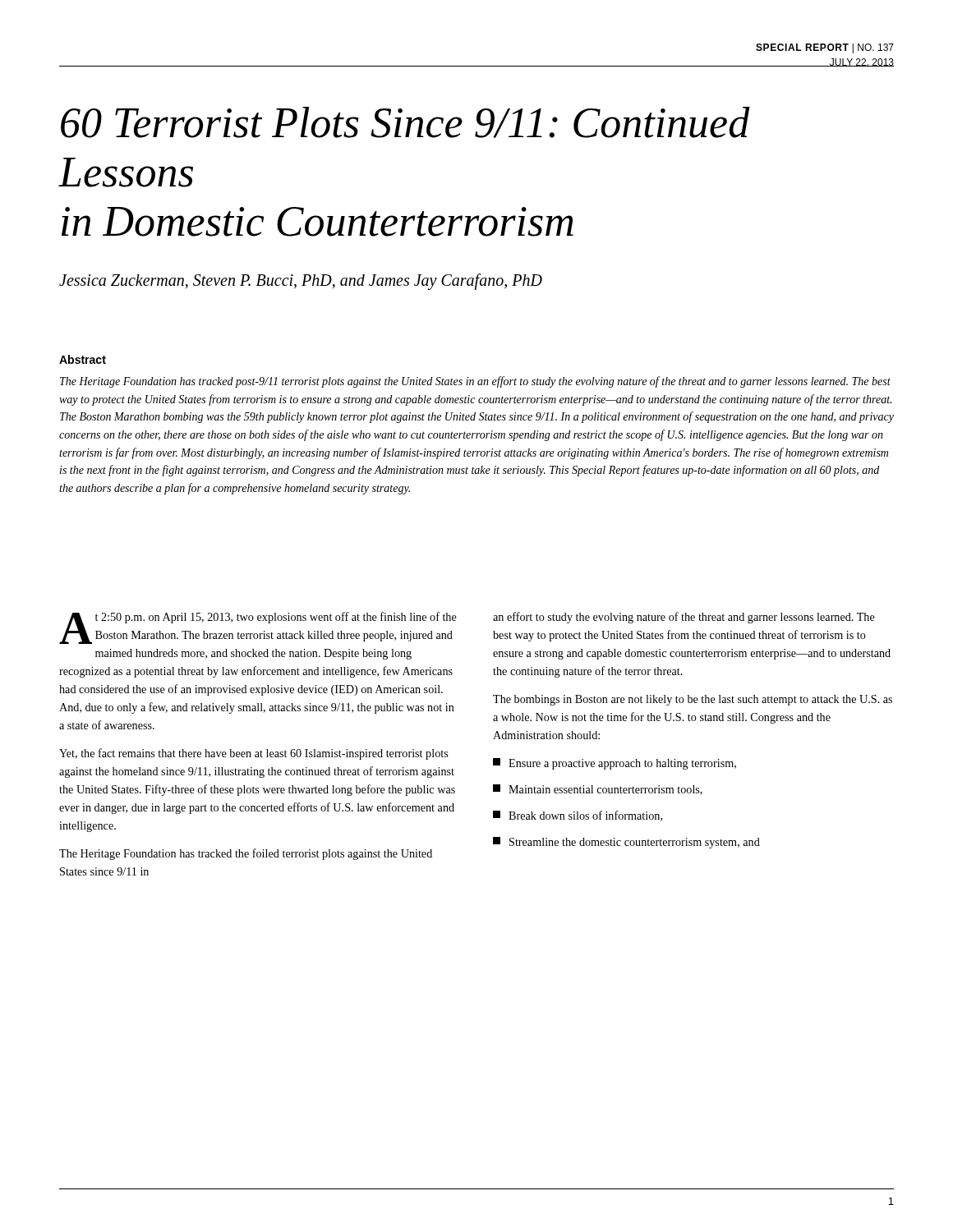Find the block on this page that starts "Ensure a proactive approach to halting"

click(615, 763)
